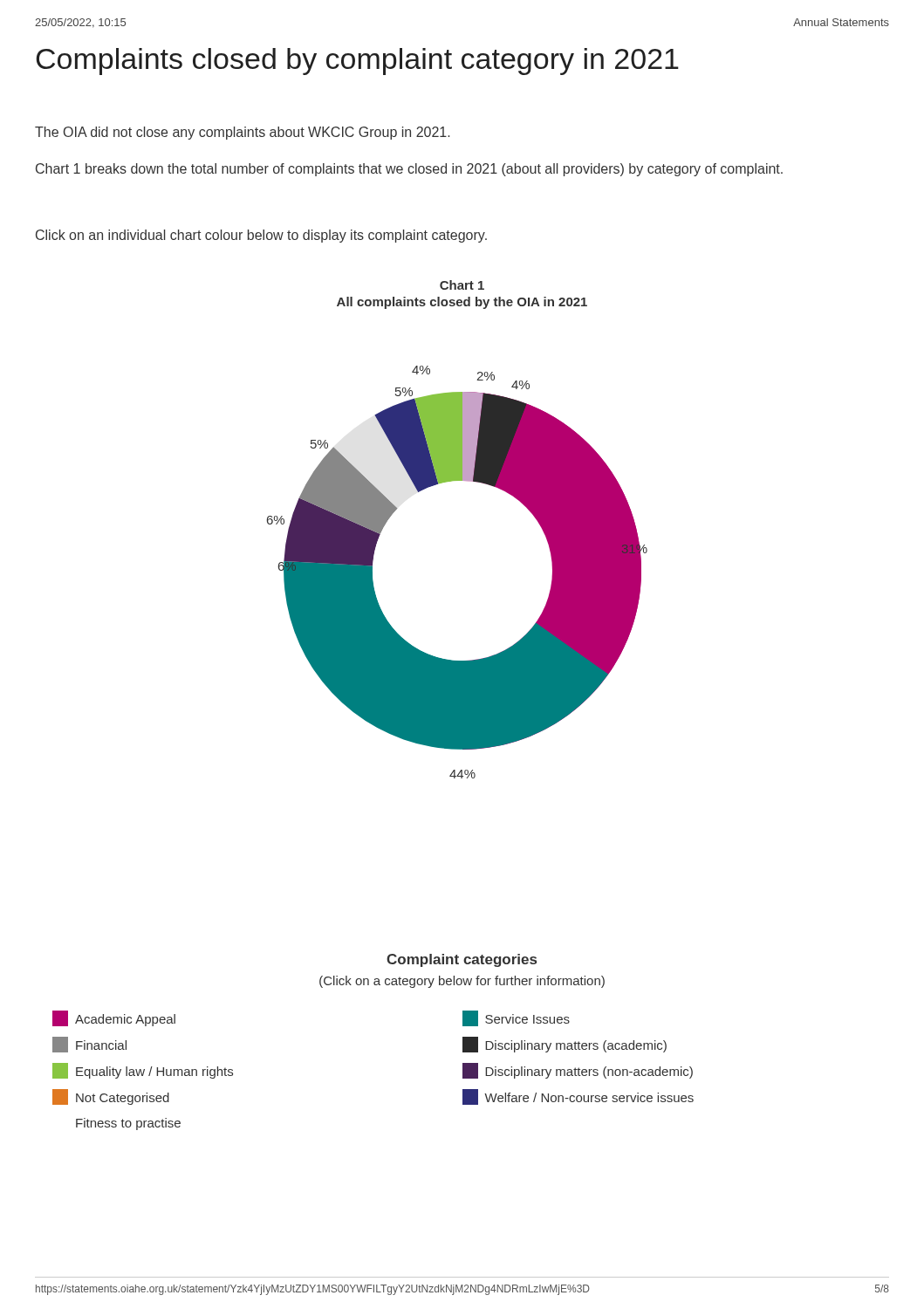The height and width of the screenshot is (1309, 924).
Task: Click on the text block that says "Click on an individual"
Action: coord(261,235)
